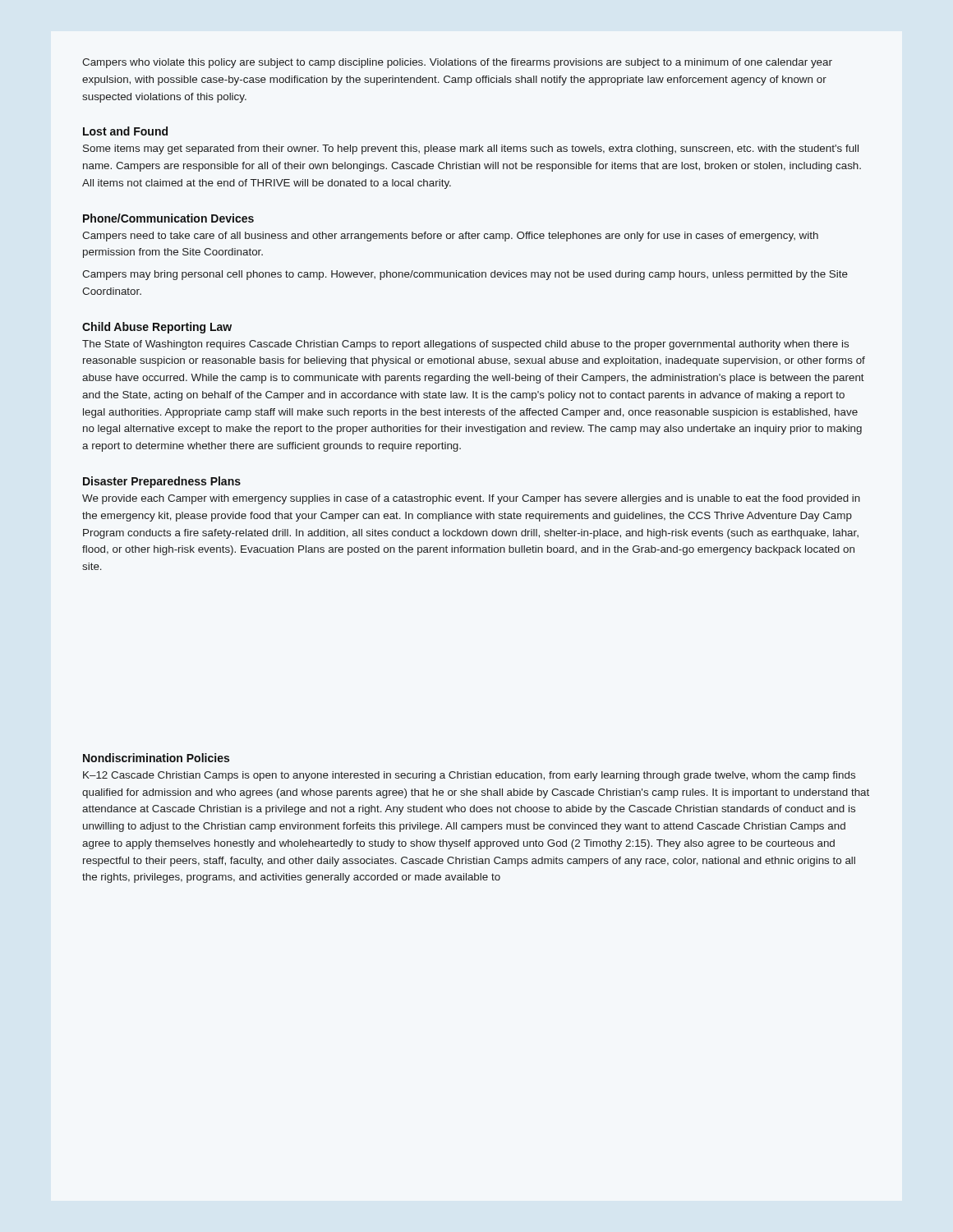This screenshot has height=1232, width=953.
Task: Navigate to the element starting "Phone/Communication Devices"
Action: coord(168,218)
